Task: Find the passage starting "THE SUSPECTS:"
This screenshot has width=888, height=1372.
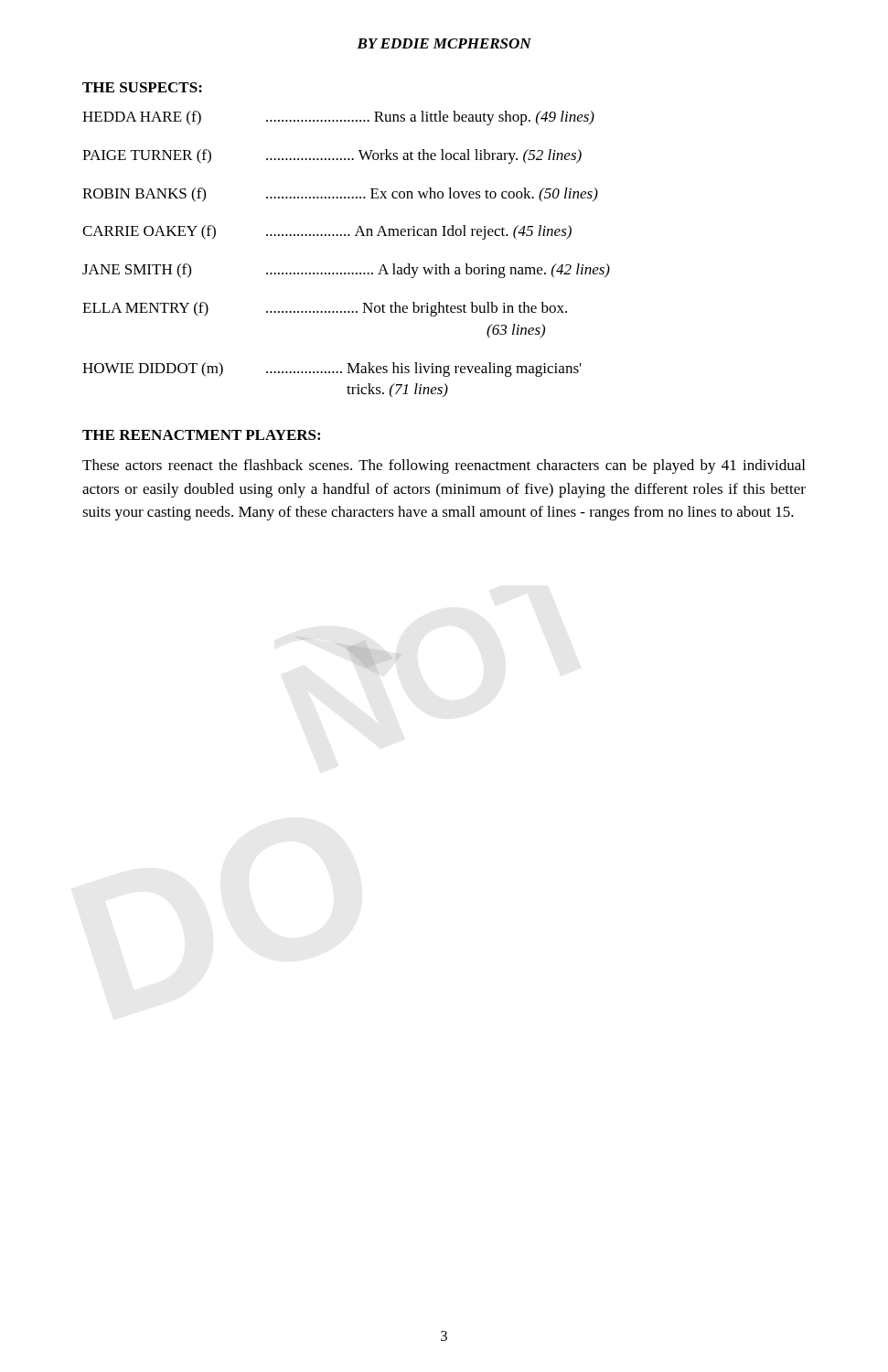Action: coord(143,87)
